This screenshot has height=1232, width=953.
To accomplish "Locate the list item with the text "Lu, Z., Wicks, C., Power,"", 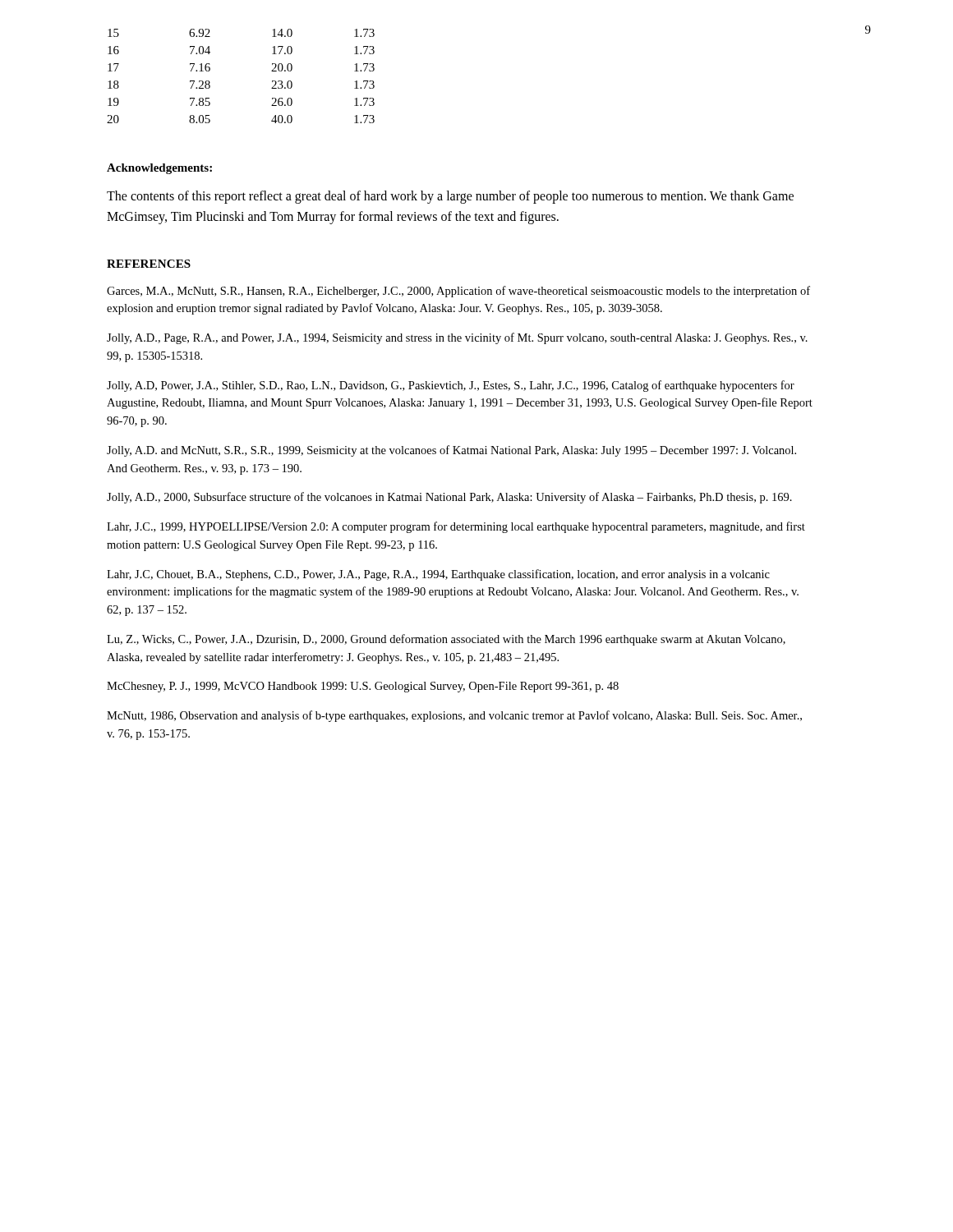I will click(446, 648).
